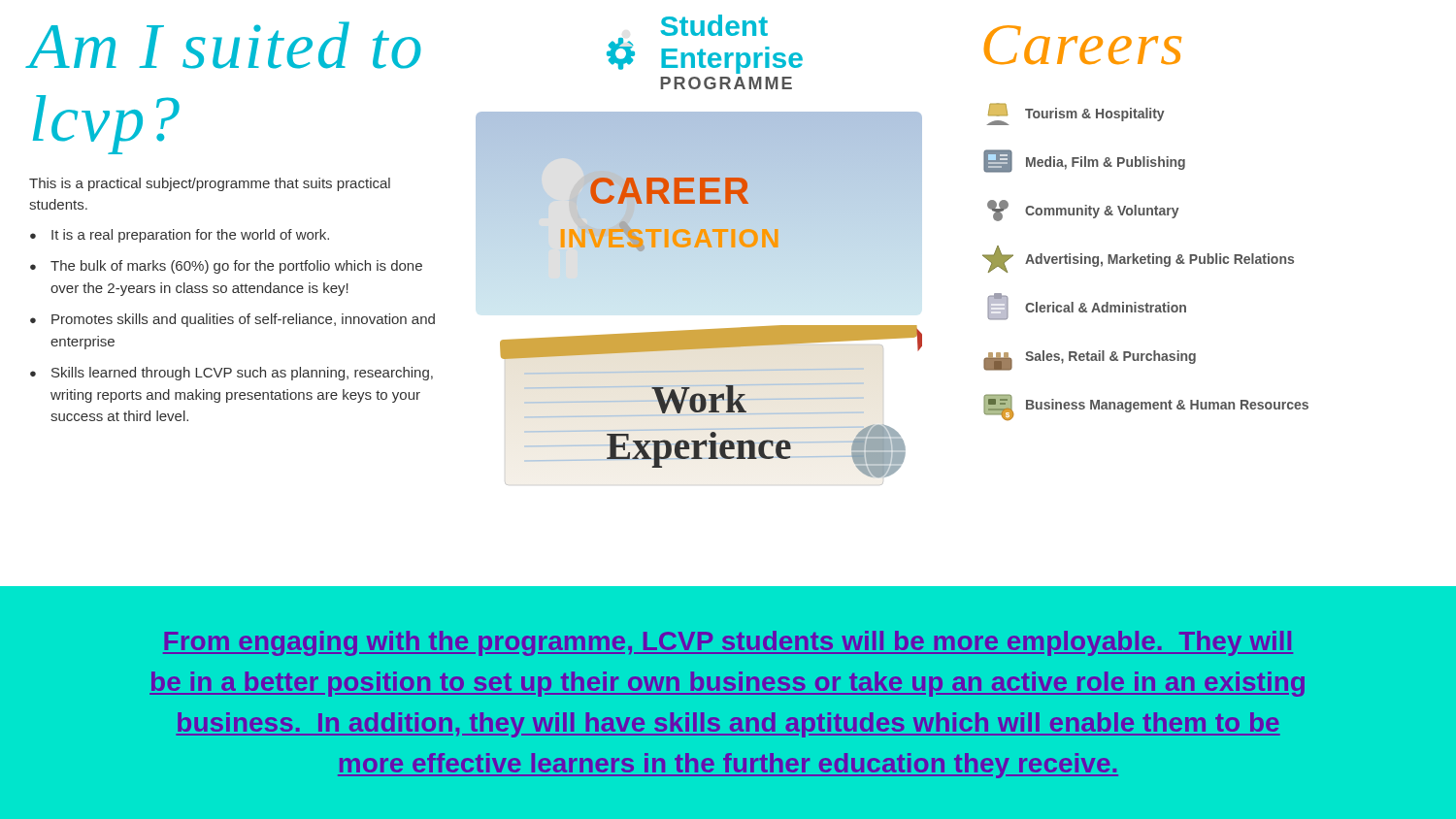Screen dimensions: 819x1456
Task: Click on the list item containing "Advertising, Marketing & Public Relations"
Action: 1137,259
